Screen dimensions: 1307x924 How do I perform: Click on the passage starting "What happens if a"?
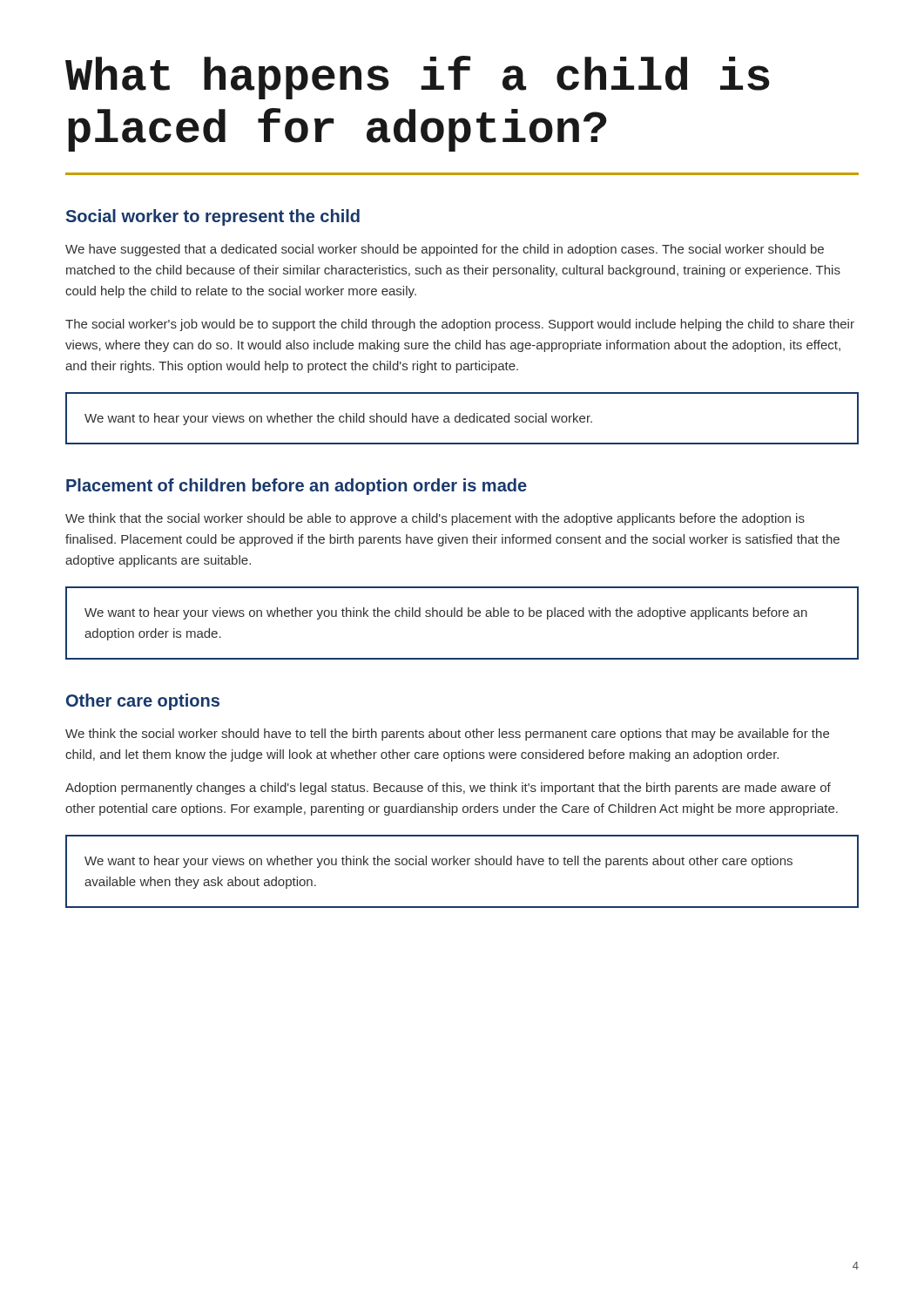coord(419,104)
